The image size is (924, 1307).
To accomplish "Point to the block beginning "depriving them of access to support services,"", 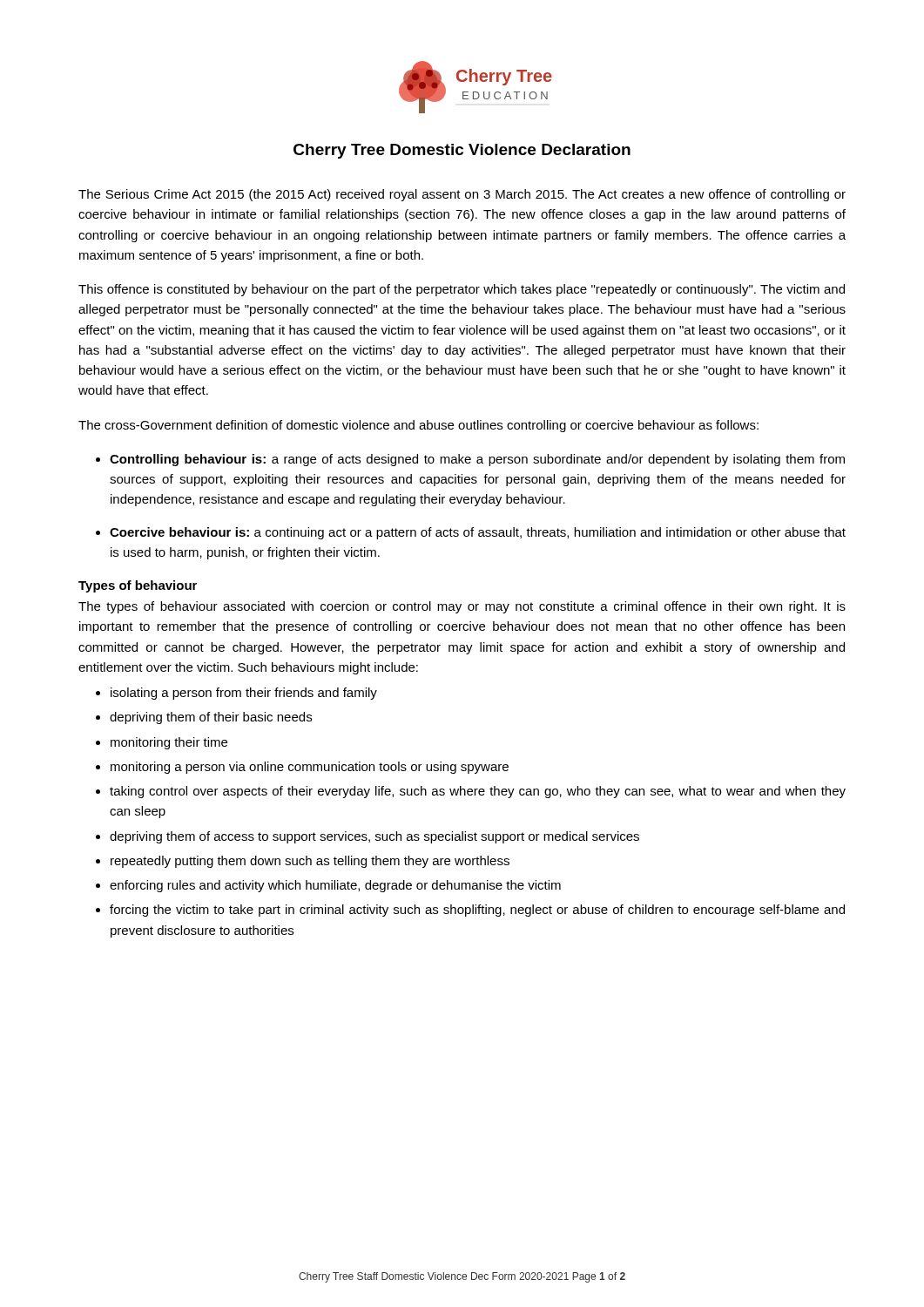I will pyautogui.click(x=375, y=836).
